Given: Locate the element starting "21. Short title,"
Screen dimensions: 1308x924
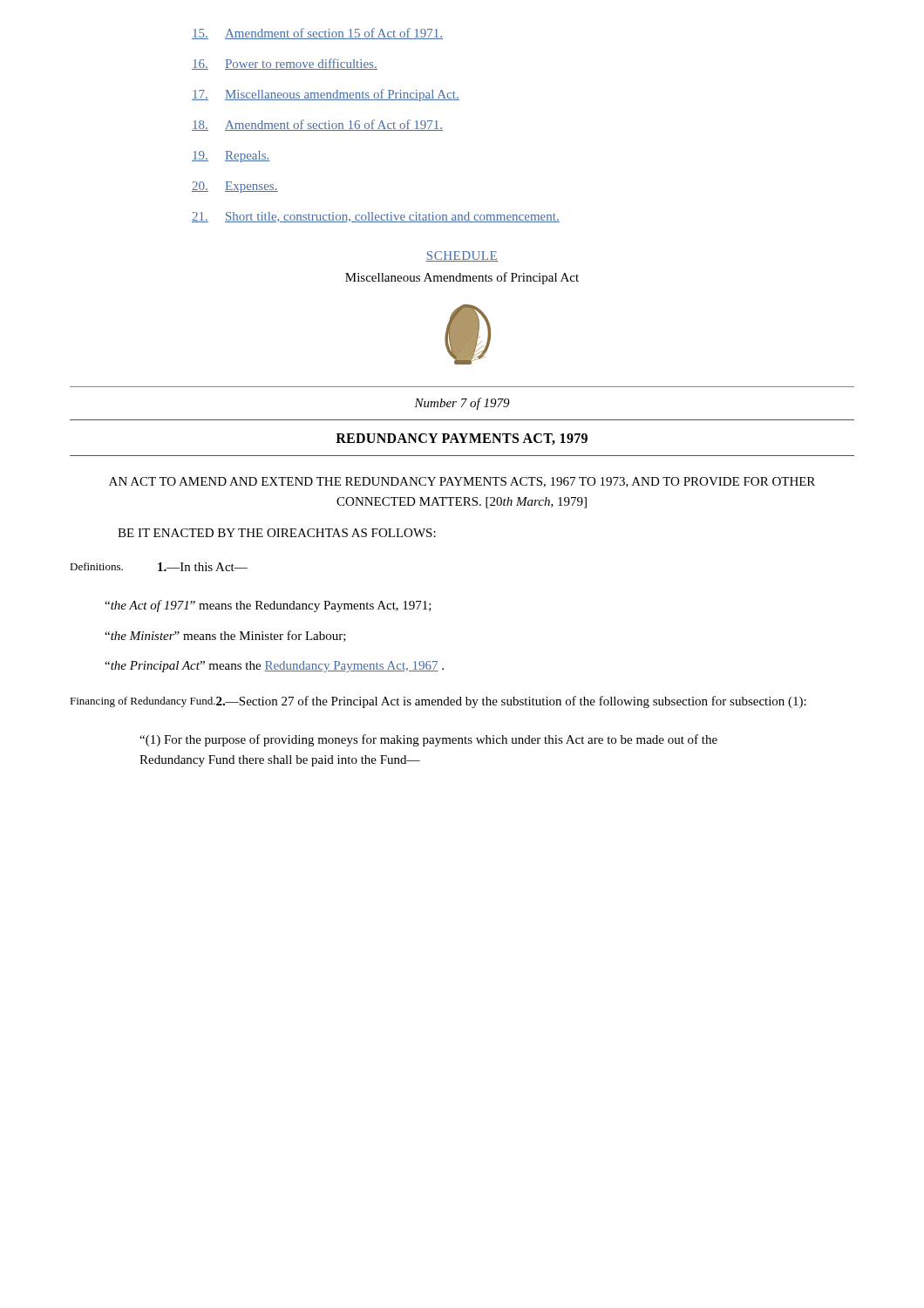Looking at the screenshot, I should point(376,217).
